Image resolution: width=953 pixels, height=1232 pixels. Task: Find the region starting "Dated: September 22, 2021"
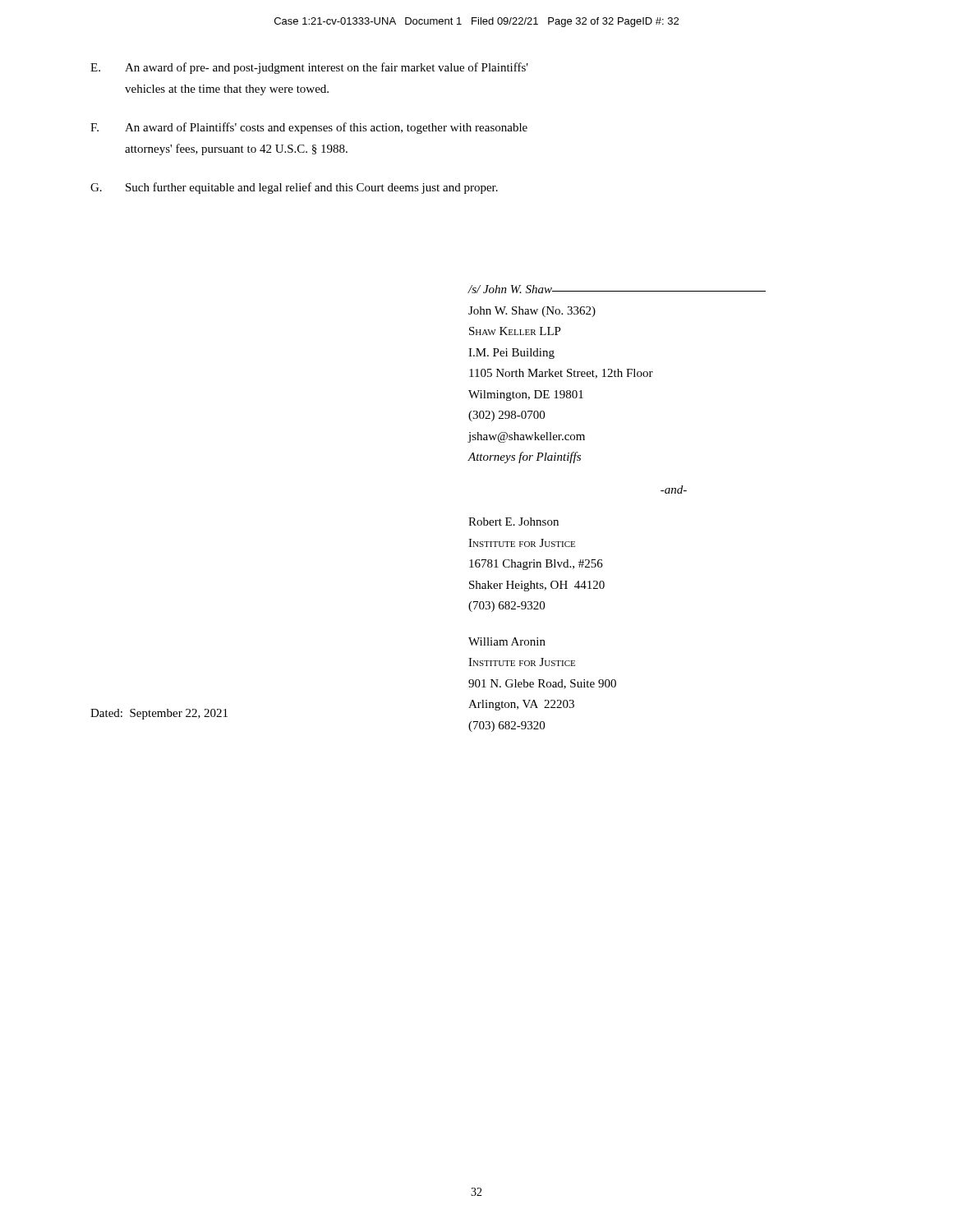[x=159, y=713]
